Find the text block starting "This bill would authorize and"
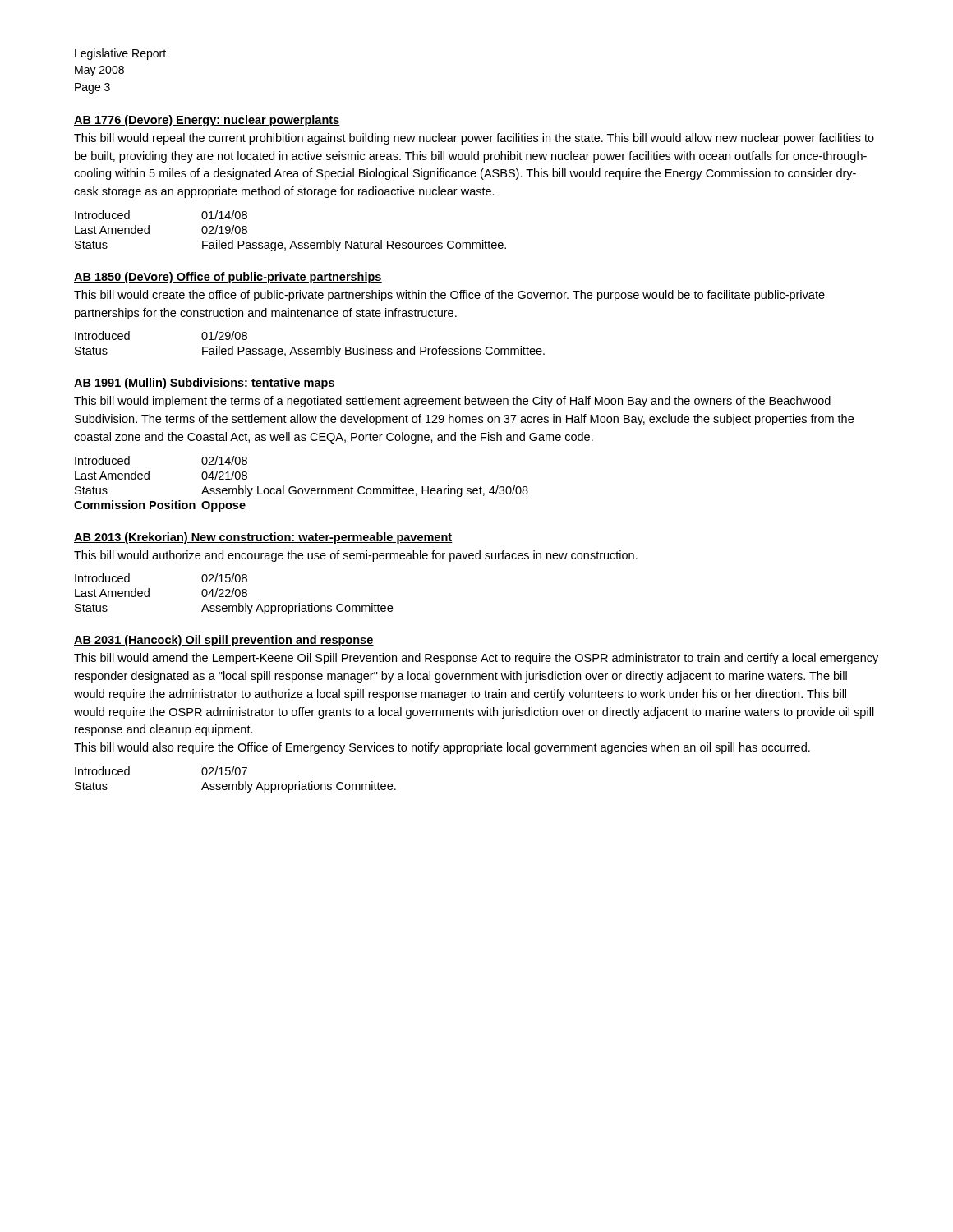The height and width of the screenshot is (1232, 953). (x=356, y=555)
